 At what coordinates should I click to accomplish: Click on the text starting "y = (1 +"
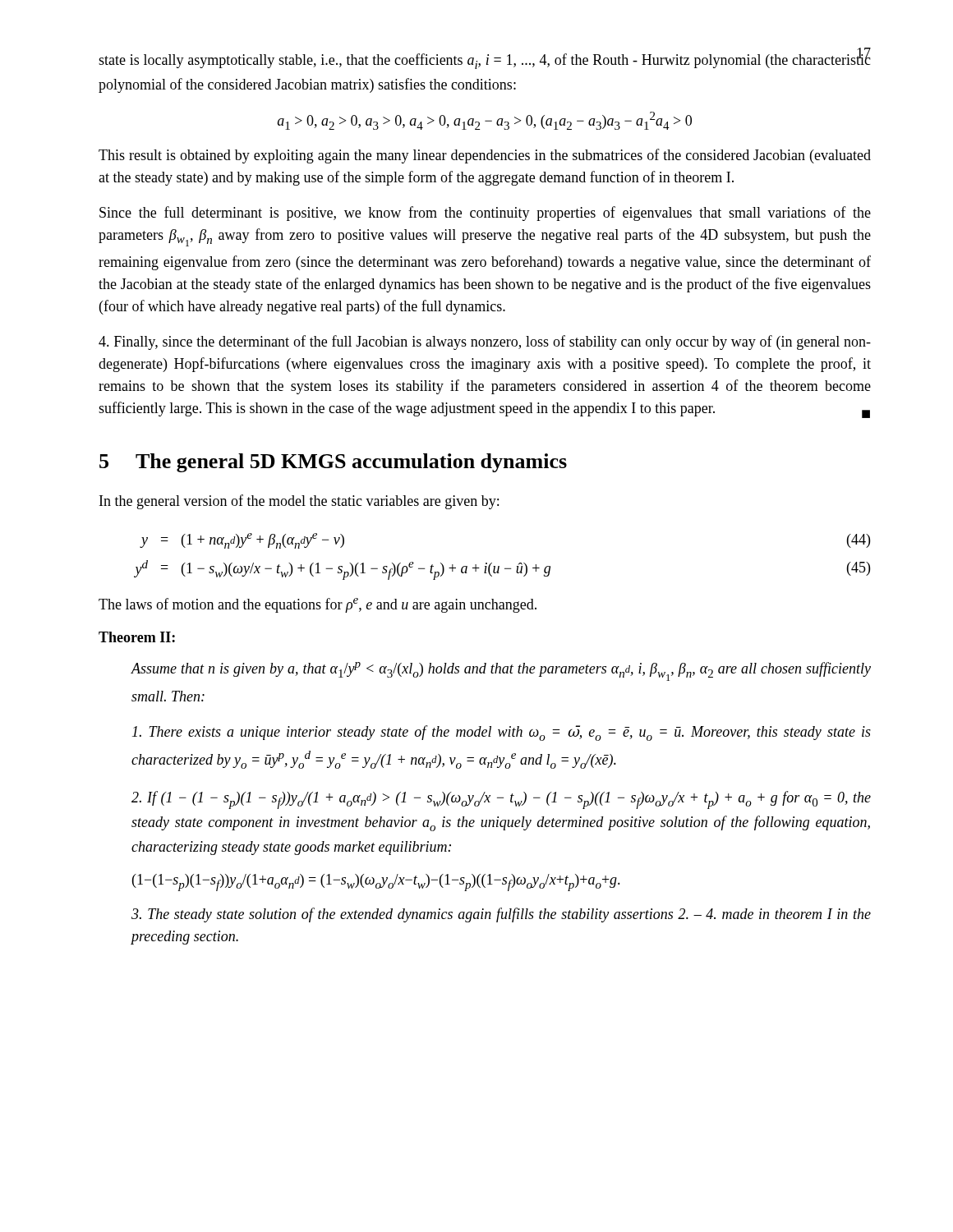[485, 554]
